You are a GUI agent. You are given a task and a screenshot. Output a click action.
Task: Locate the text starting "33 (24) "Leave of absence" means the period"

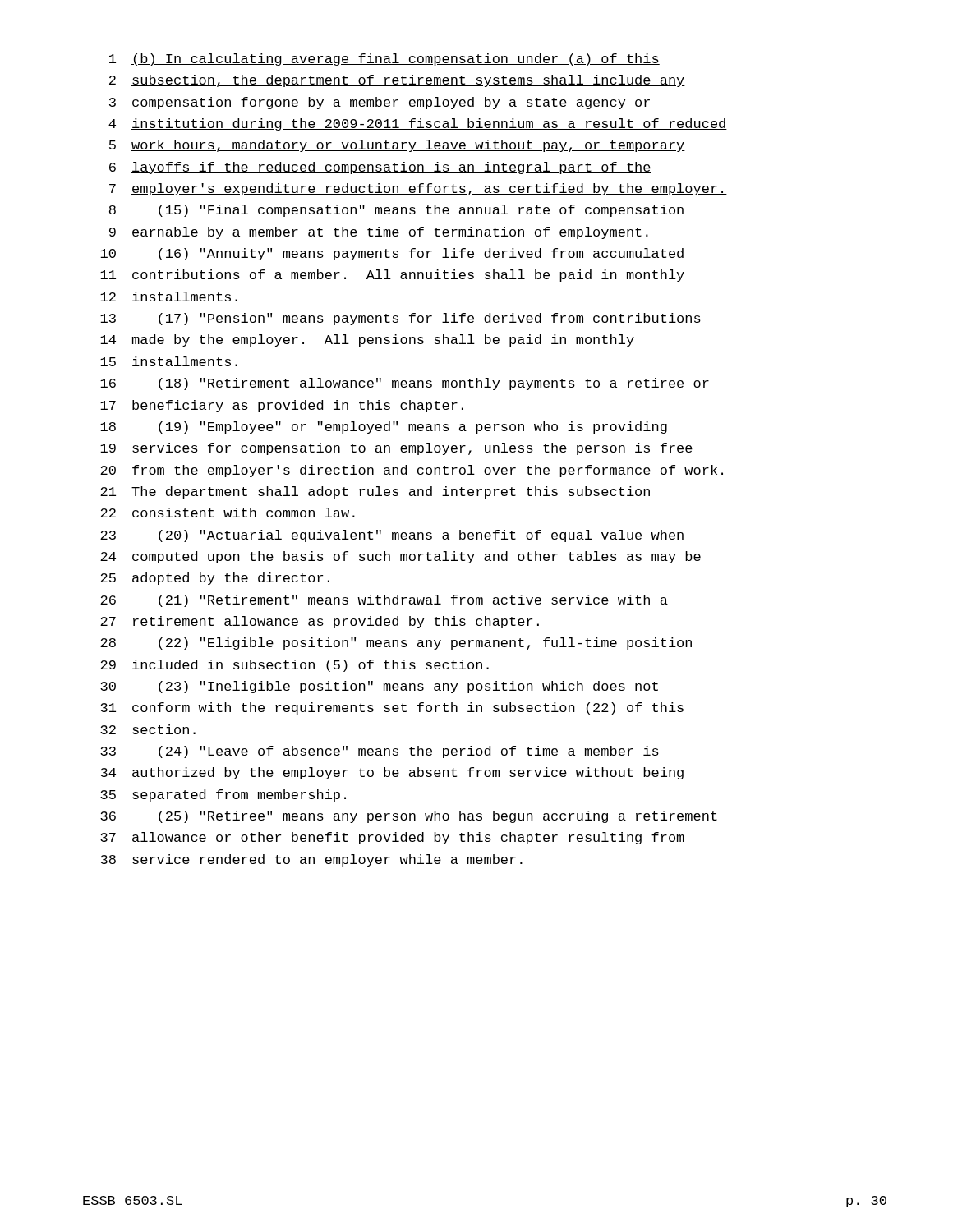click(x=371, y=753)
